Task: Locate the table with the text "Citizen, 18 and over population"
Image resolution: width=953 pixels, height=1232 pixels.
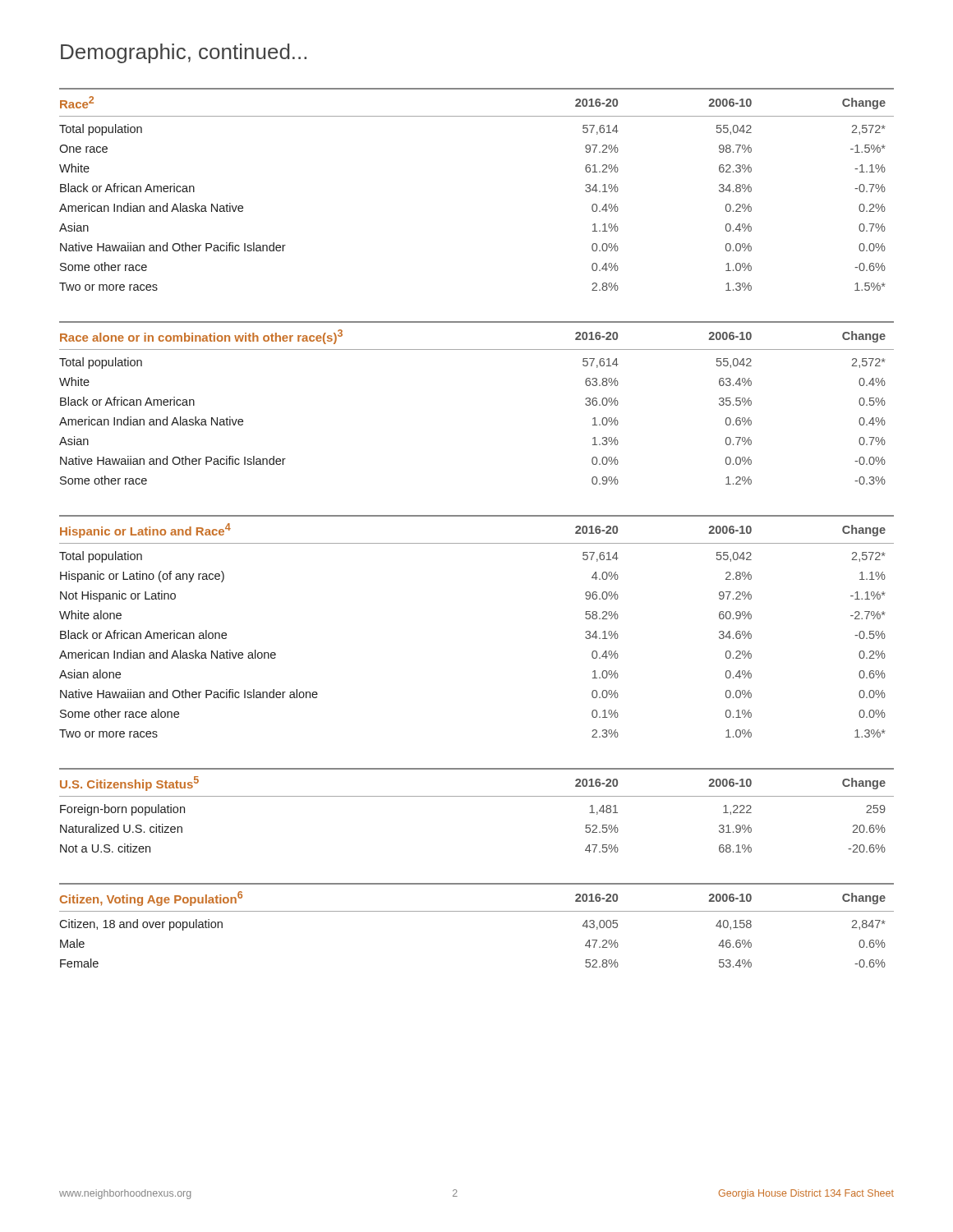Action: (x=476, y=927)
